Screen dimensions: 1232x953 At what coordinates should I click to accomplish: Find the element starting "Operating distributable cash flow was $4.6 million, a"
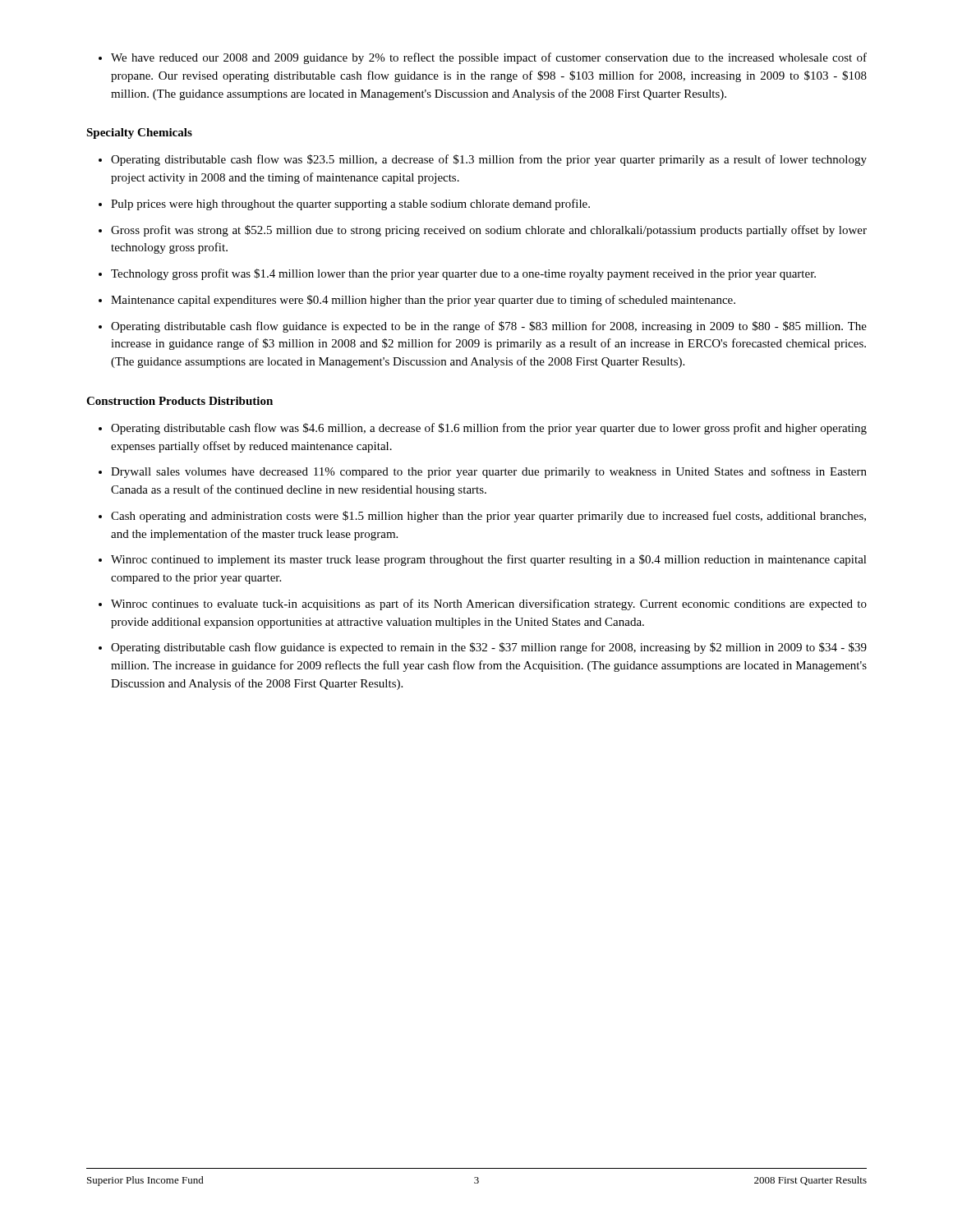click(x=489, y=437)
